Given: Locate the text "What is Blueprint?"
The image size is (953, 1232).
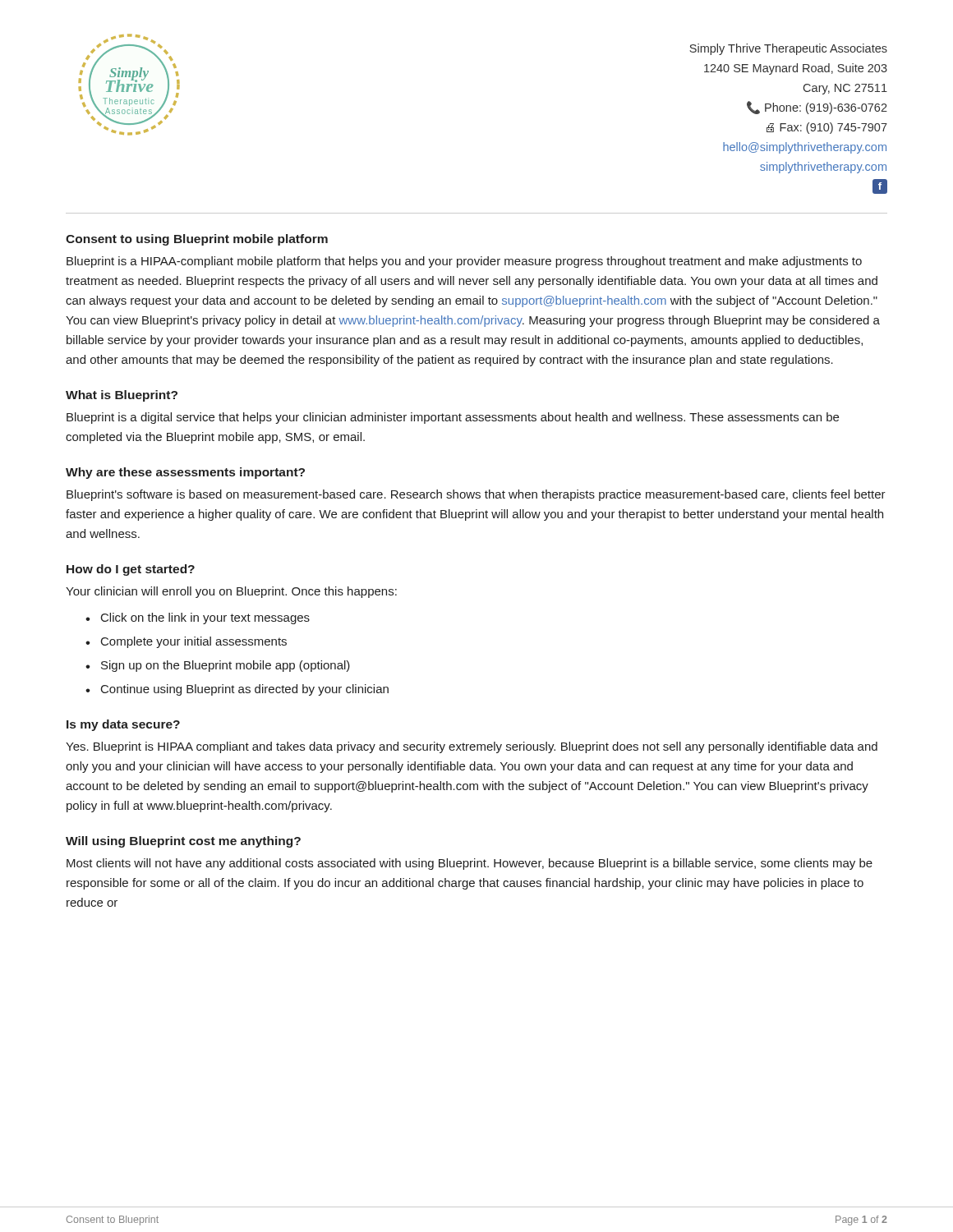Looking at the screenshot, I should tap(122, 395).
